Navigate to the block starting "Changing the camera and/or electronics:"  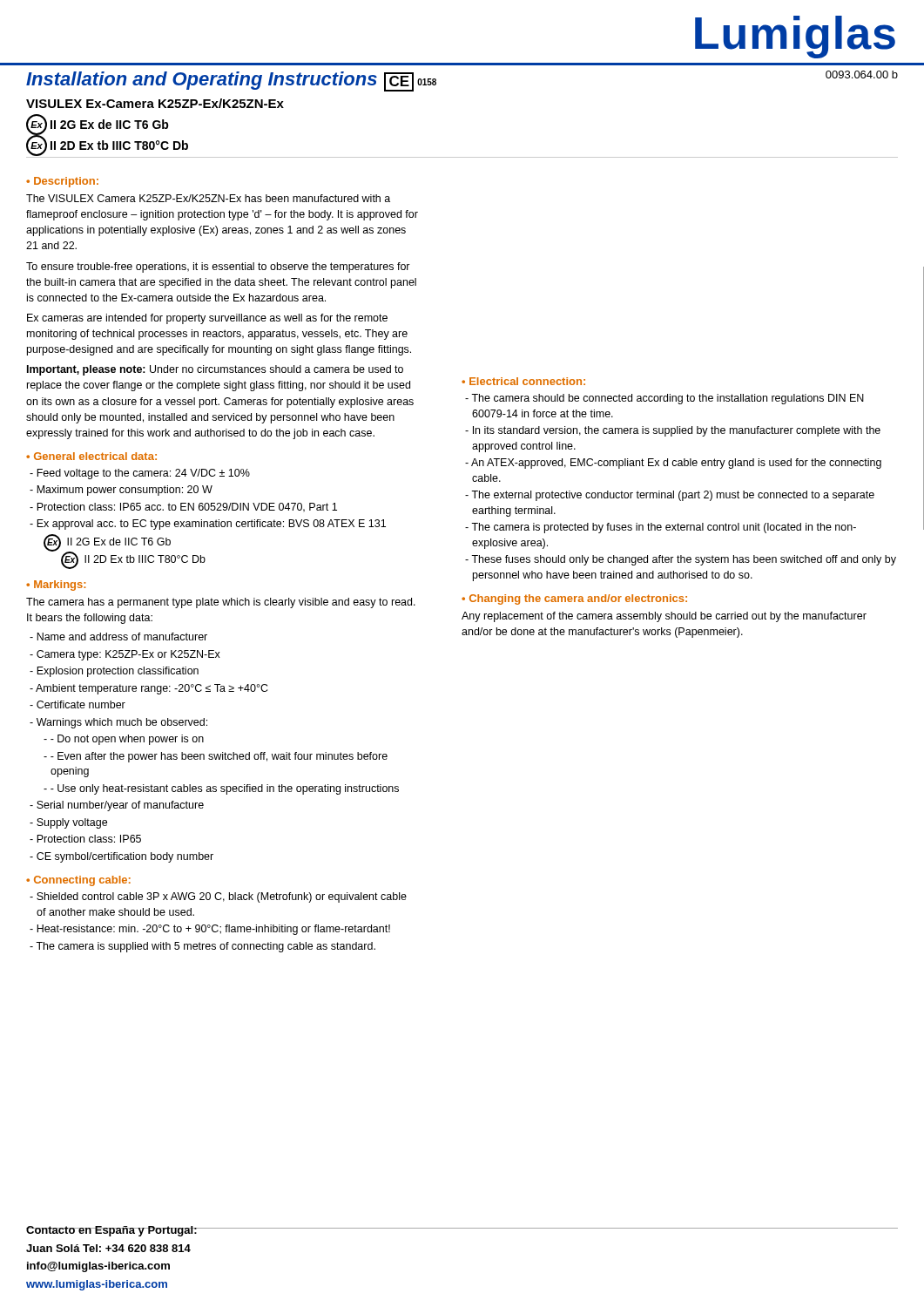click(x=578, y=598)
